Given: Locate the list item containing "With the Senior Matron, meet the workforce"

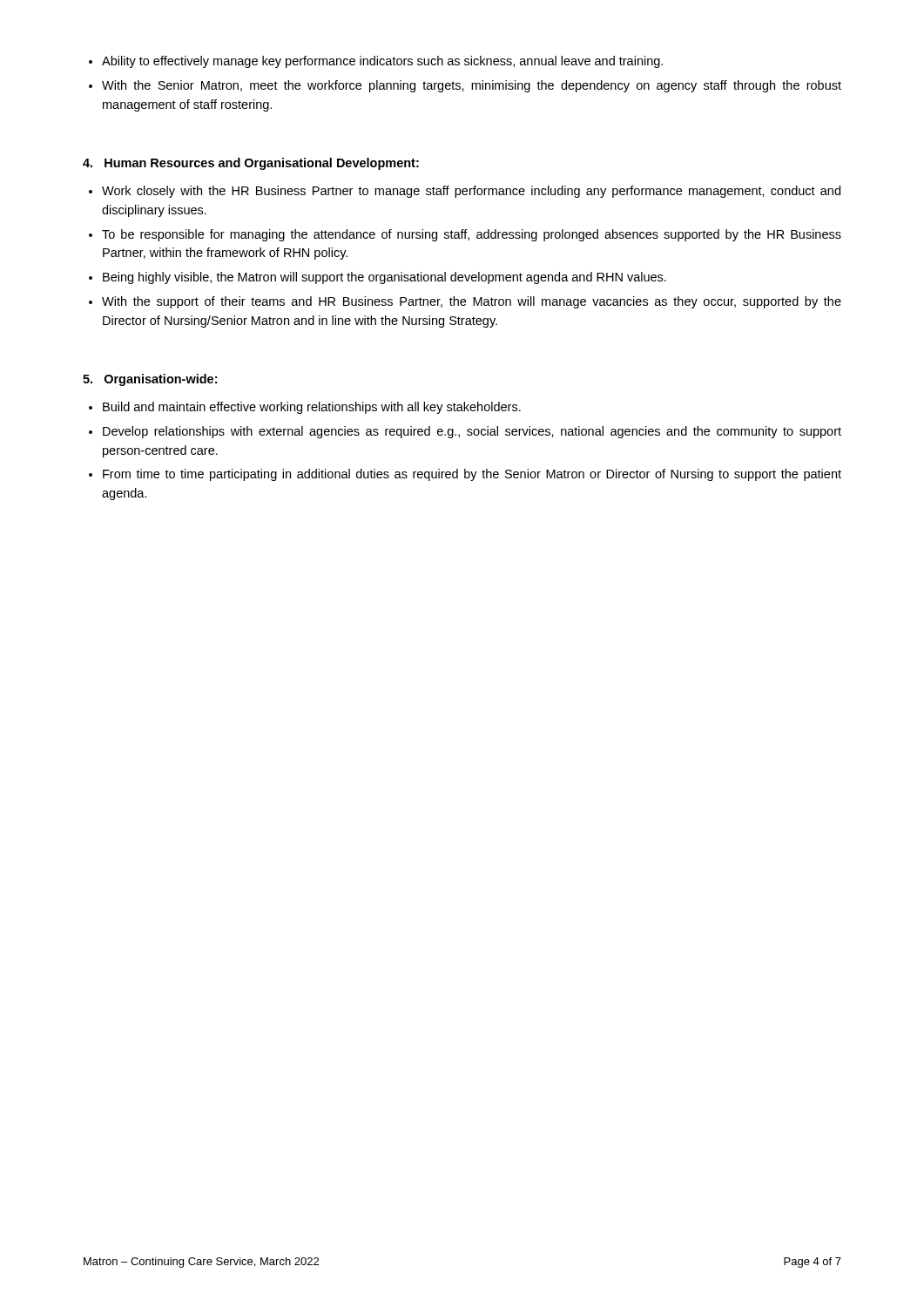Looking at the screenshot, I should (472, 95).
